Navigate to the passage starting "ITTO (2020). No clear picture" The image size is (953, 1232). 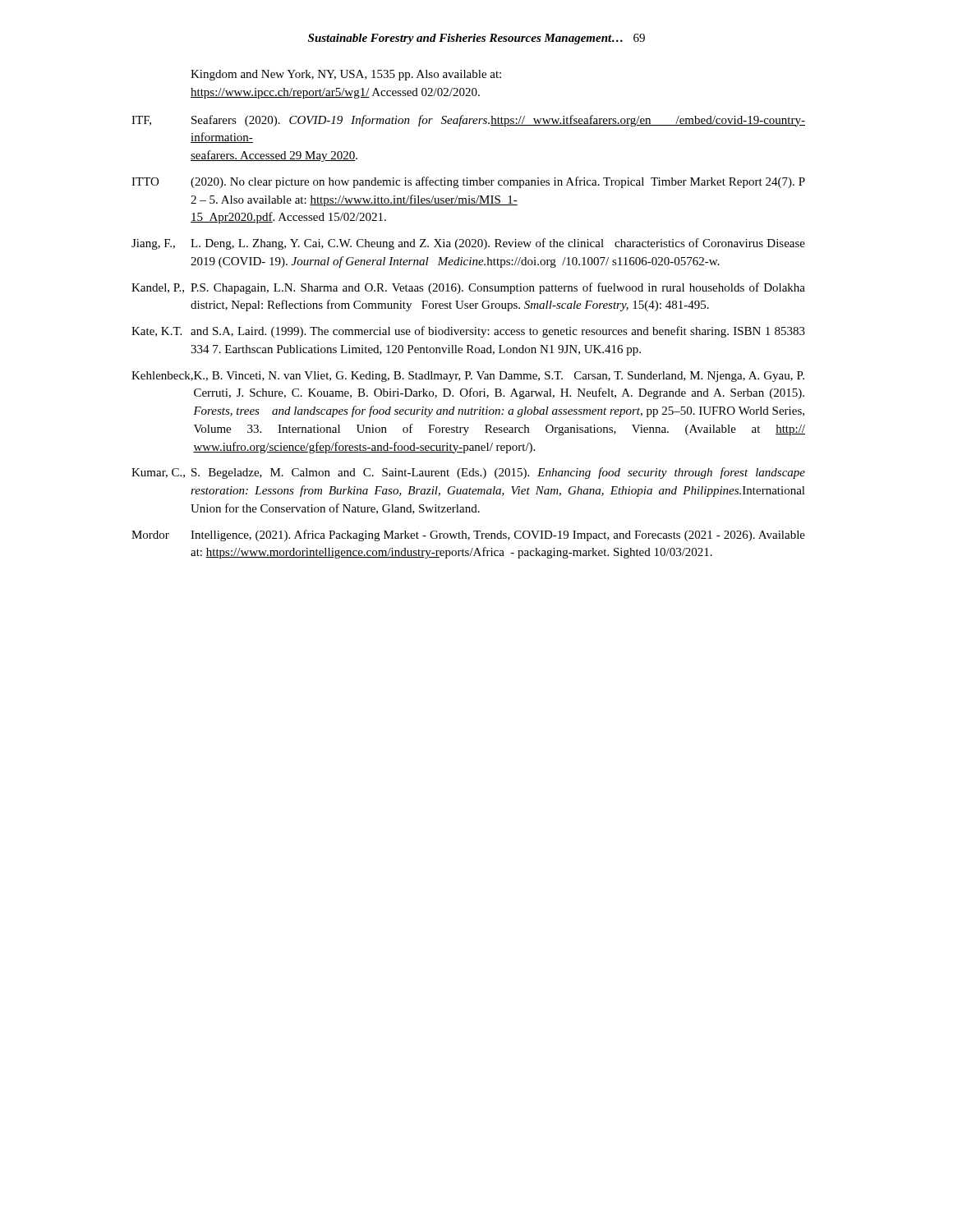(x=468, y=200)
